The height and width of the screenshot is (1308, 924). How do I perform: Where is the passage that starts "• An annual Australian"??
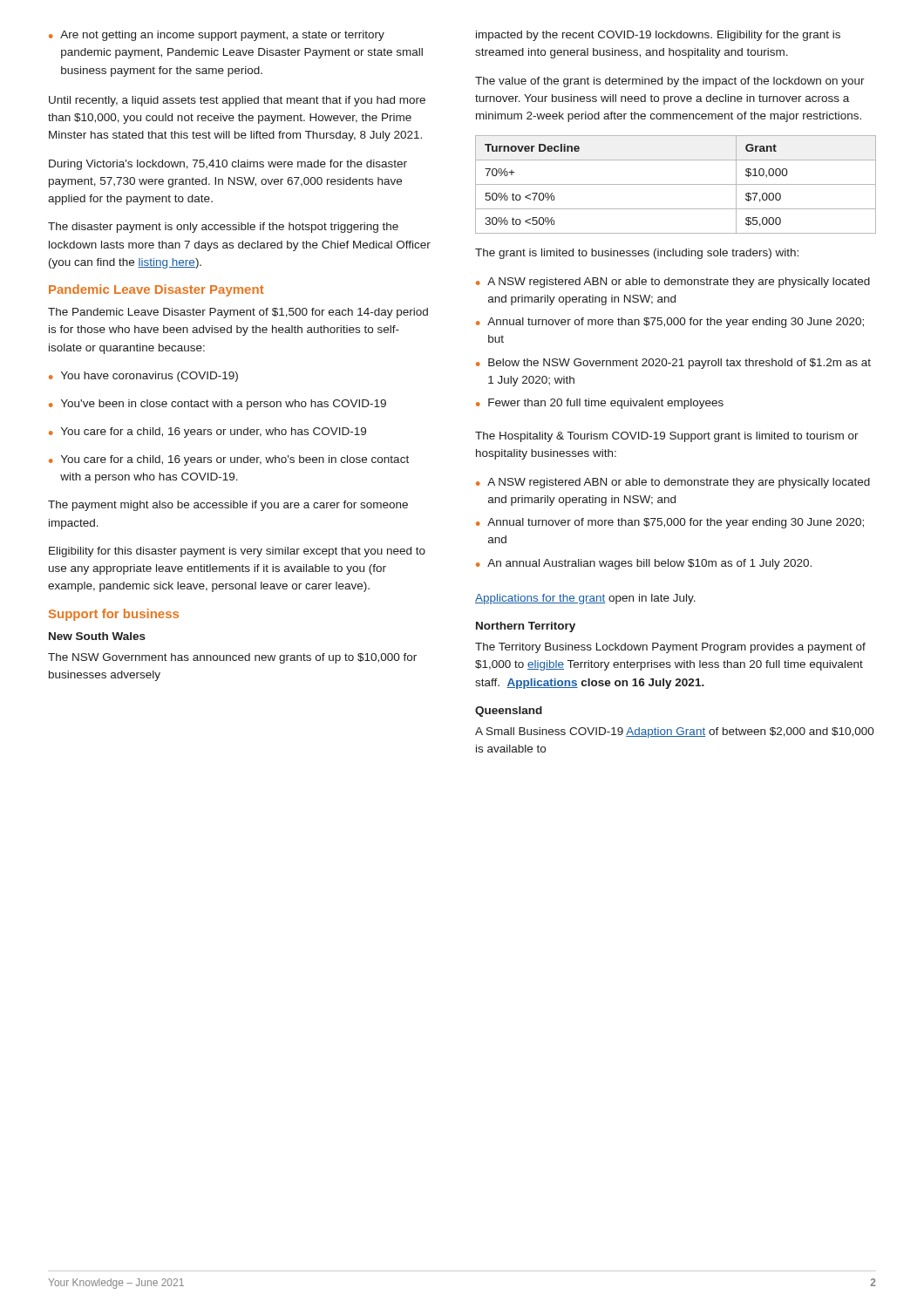676,566
